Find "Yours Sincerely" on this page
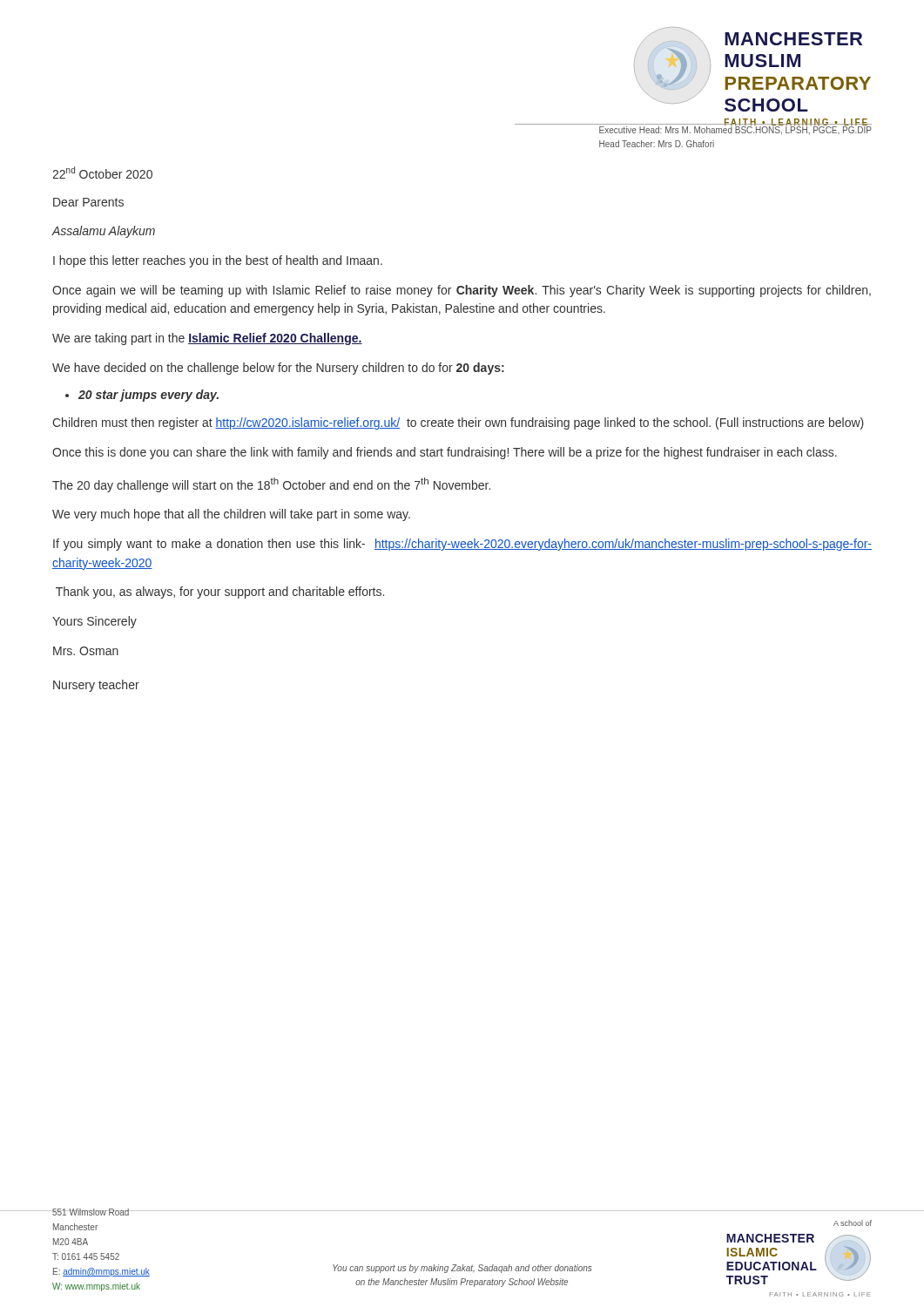 (94, 621)
